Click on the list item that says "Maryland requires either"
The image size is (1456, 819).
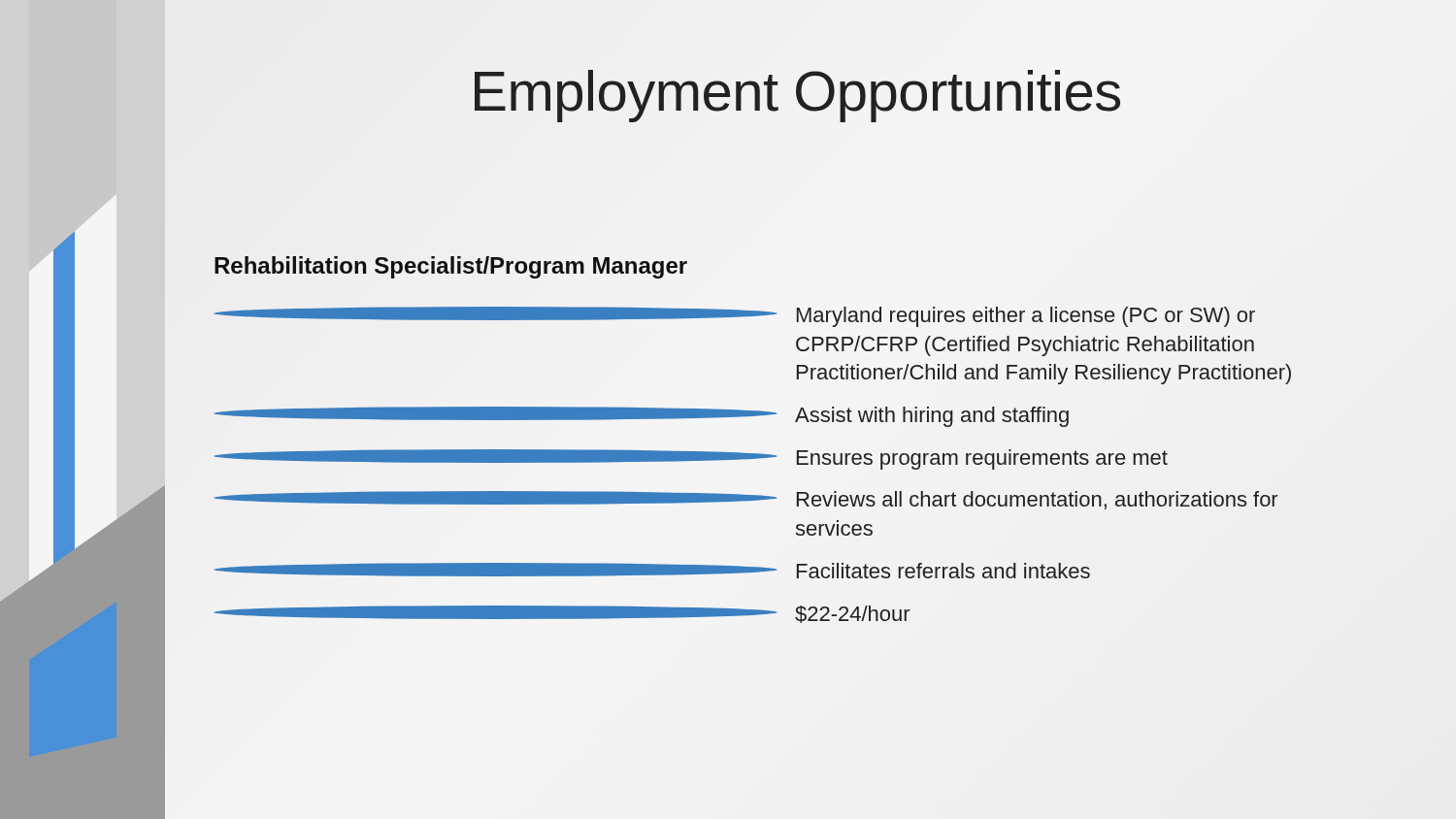point(786,344)
